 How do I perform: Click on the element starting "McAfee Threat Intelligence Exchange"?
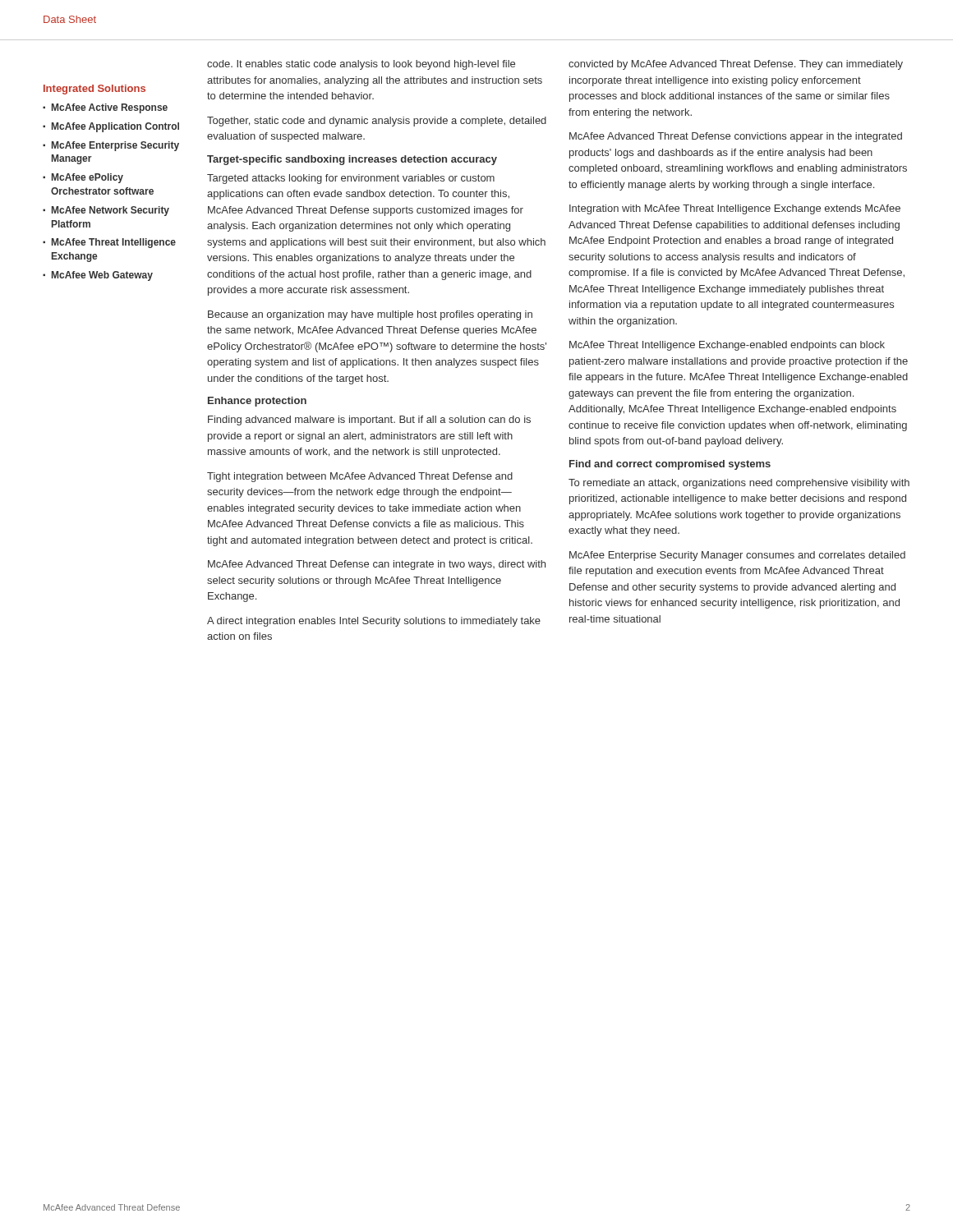point(113,249)
